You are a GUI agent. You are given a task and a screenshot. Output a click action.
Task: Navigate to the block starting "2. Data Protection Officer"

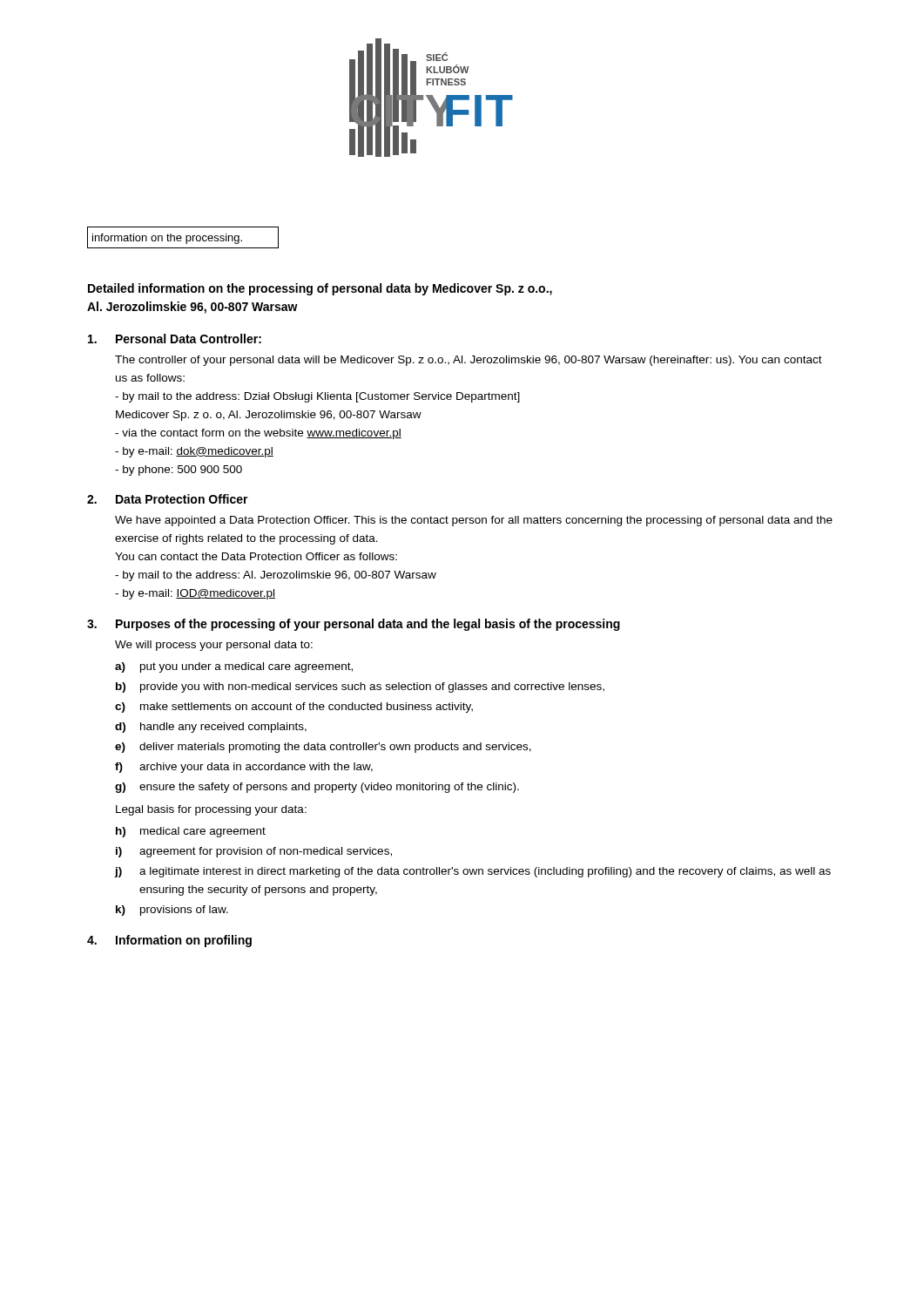click(167, 500)
